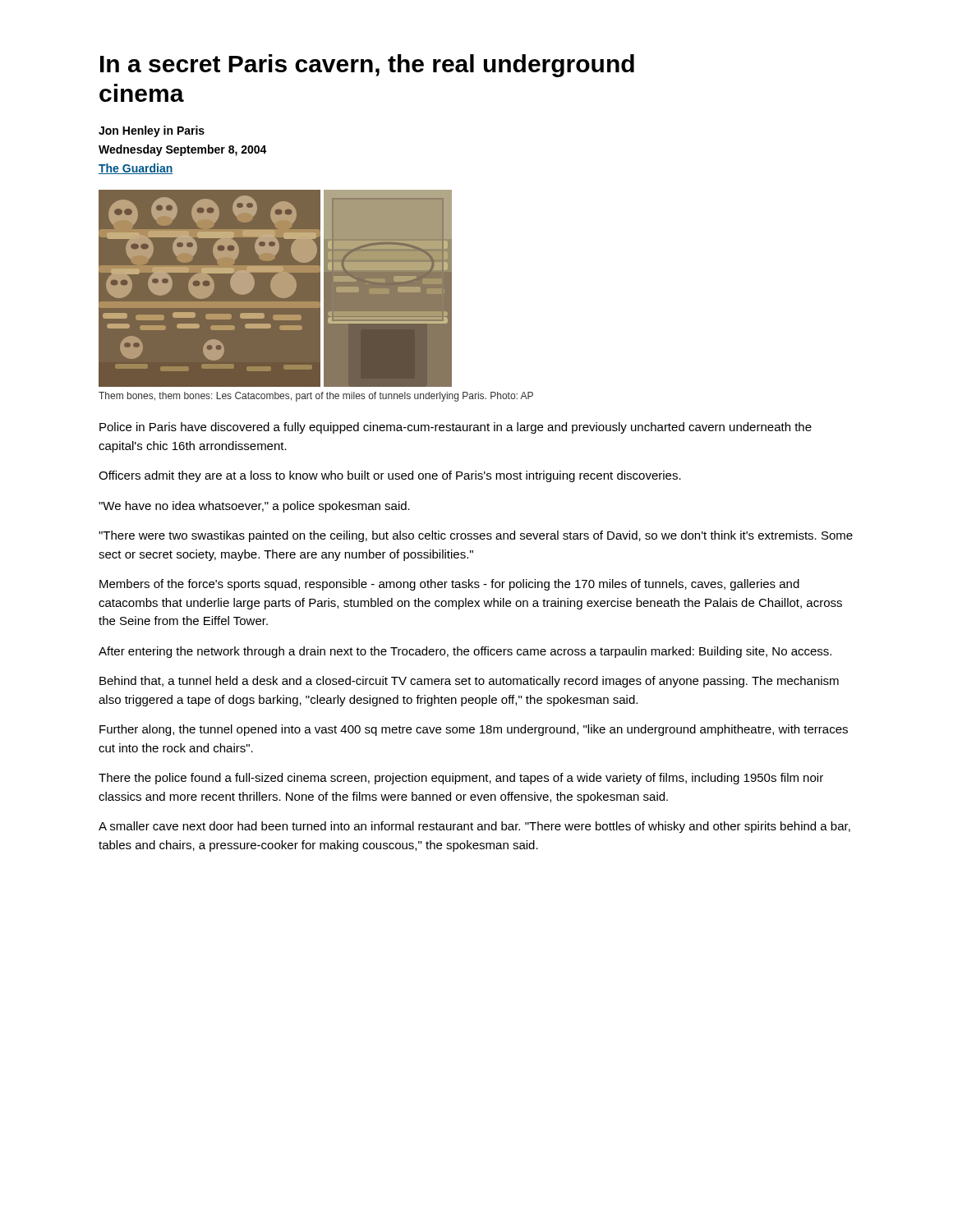The width and height of the screenshot is (953, 1232).
Task: Click the passage that begins "After entering the network through a"
Action: [476, 651]
